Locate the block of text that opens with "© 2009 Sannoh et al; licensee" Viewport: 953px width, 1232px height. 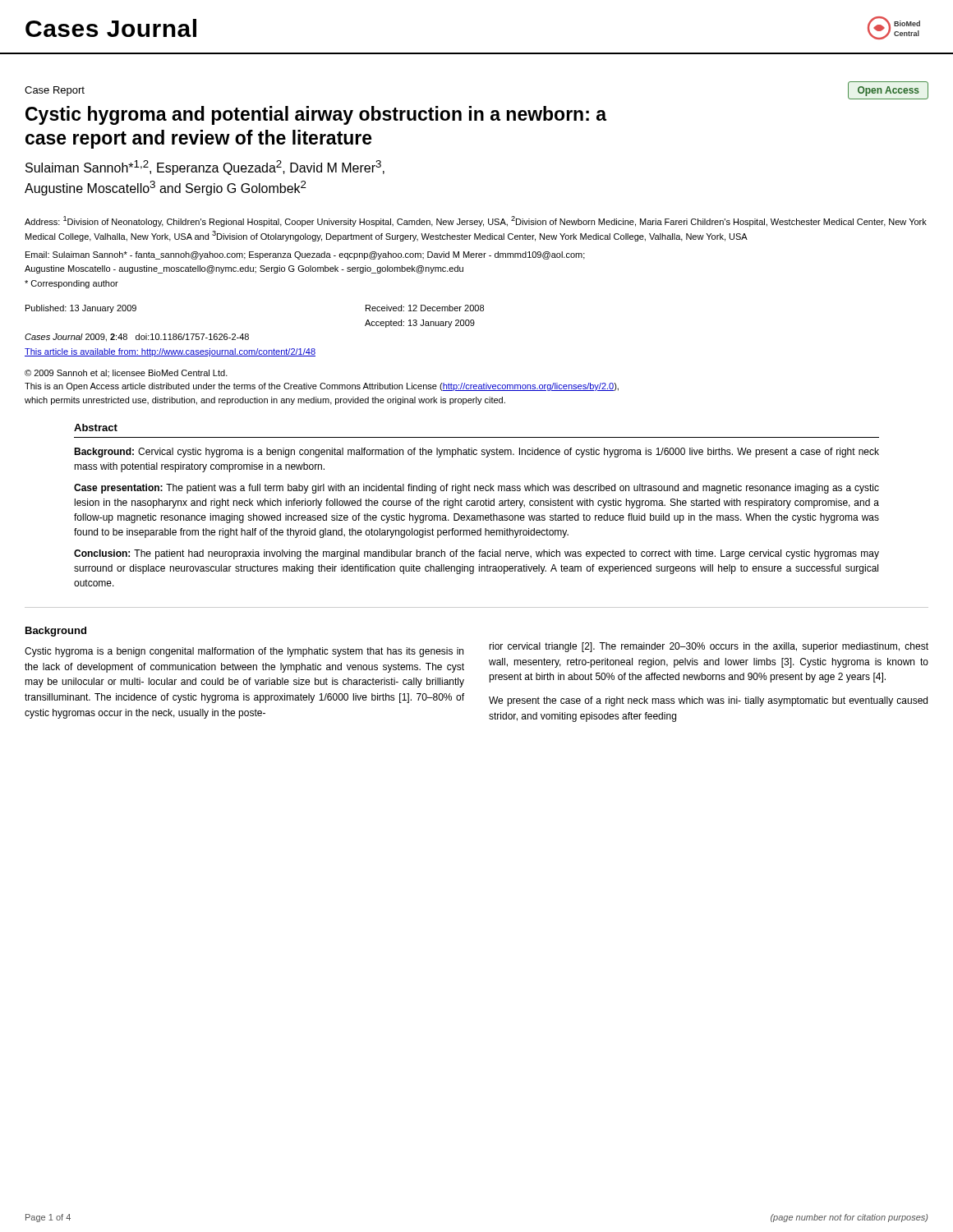[322, 386]
